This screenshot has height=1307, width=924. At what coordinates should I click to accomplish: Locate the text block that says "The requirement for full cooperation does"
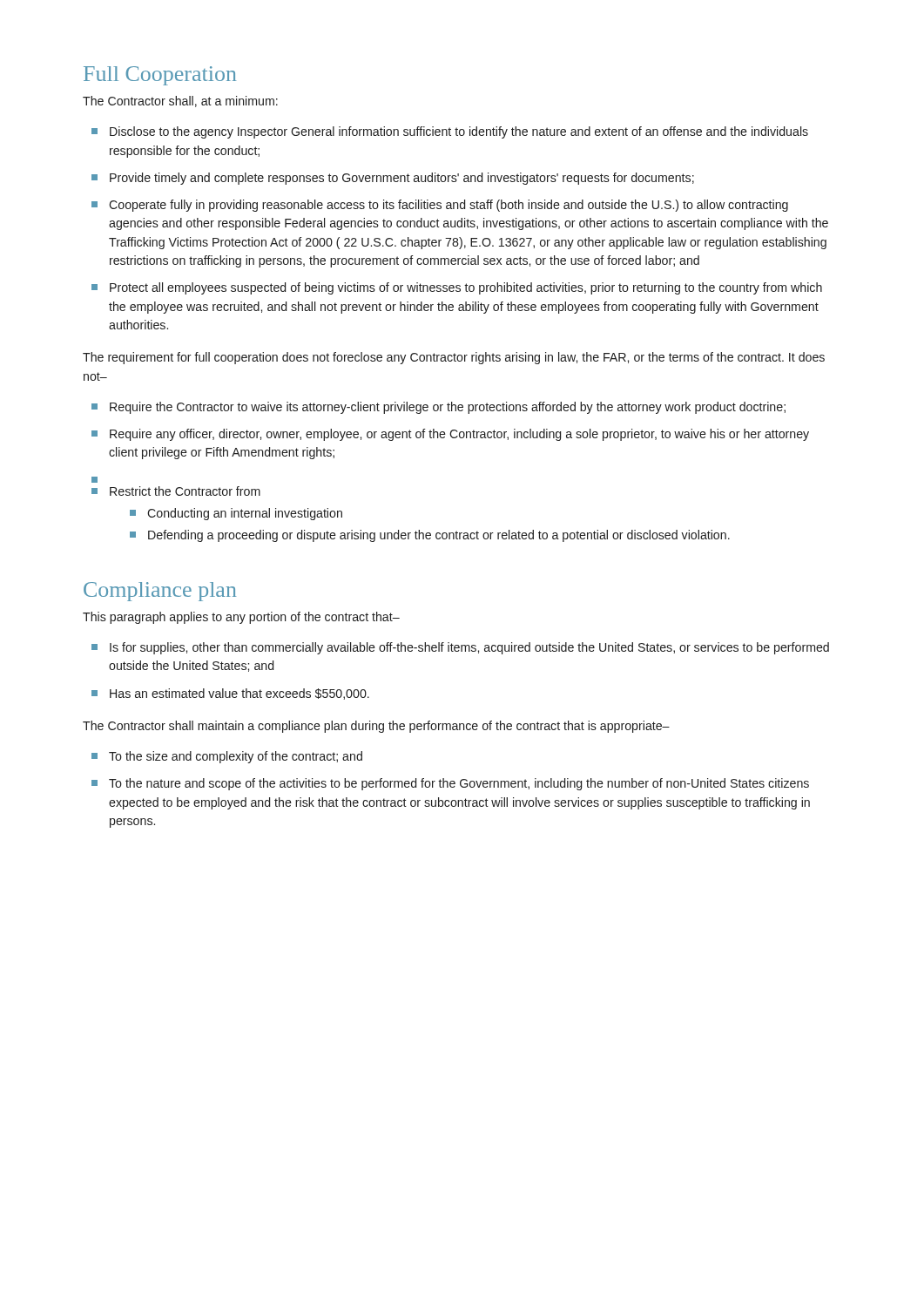click(462, 367)
